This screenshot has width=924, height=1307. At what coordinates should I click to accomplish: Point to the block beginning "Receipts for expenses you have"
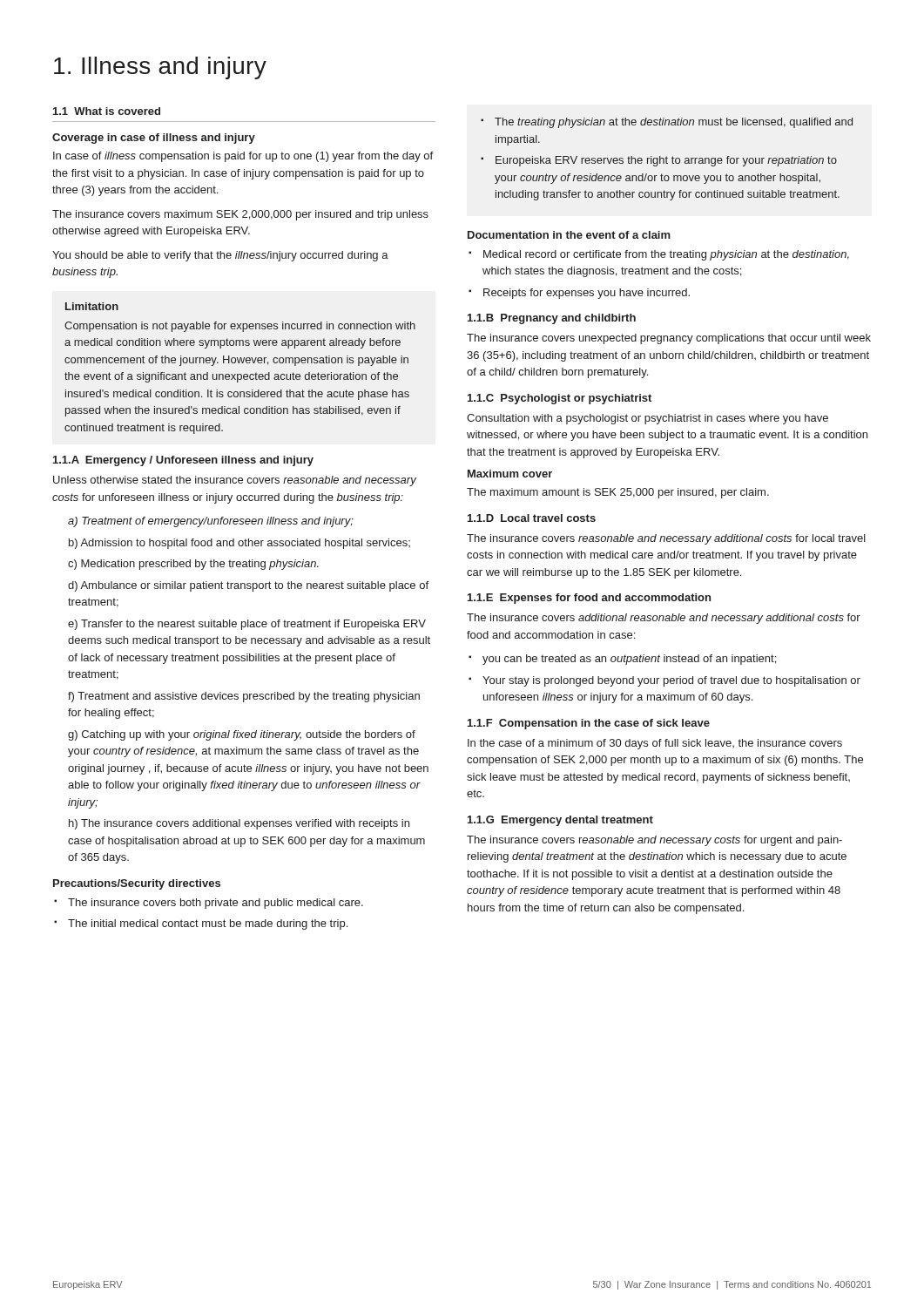coord(587,292)
